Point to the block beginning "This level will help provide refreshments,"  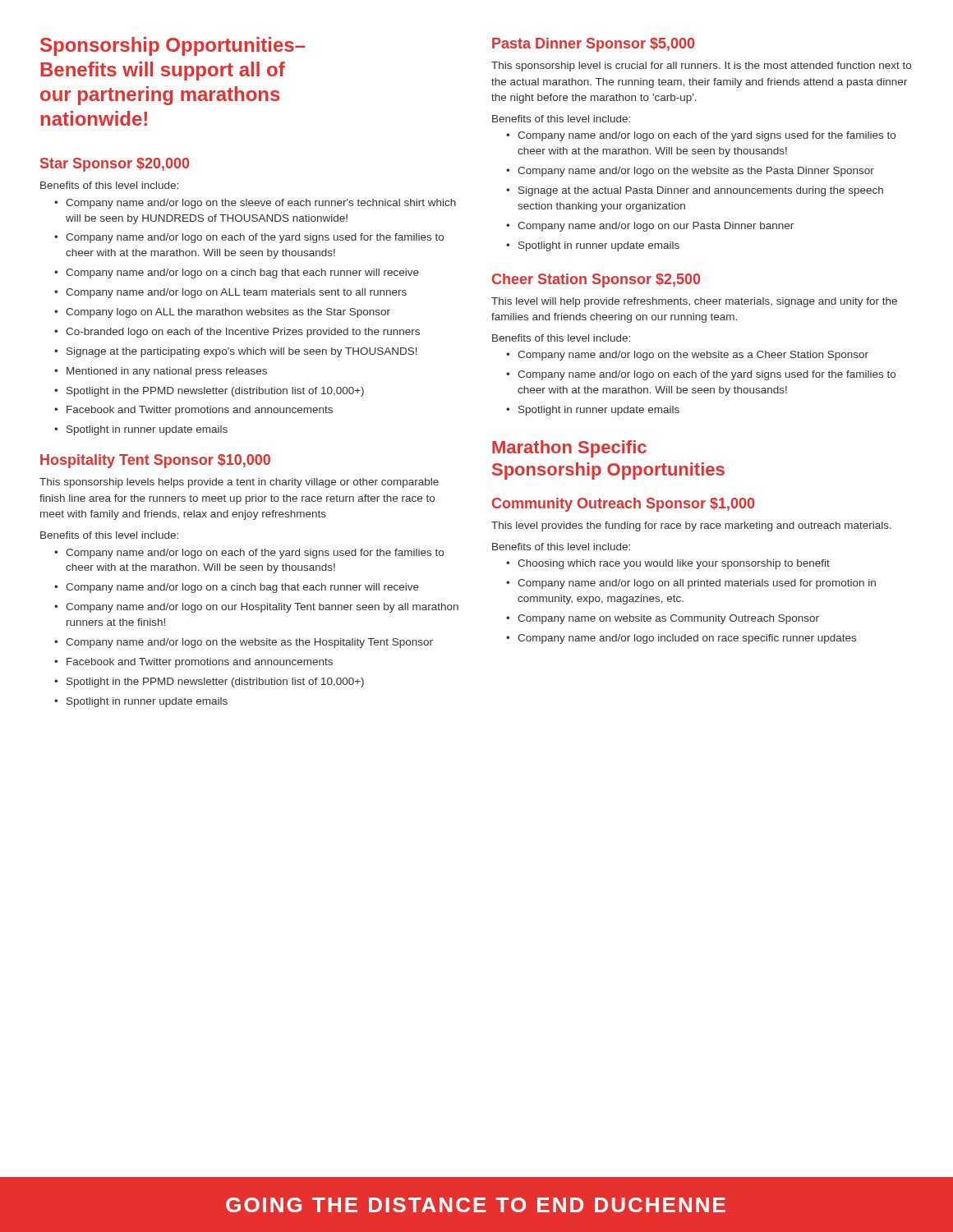pyautogui.click(x=694, y=309)
